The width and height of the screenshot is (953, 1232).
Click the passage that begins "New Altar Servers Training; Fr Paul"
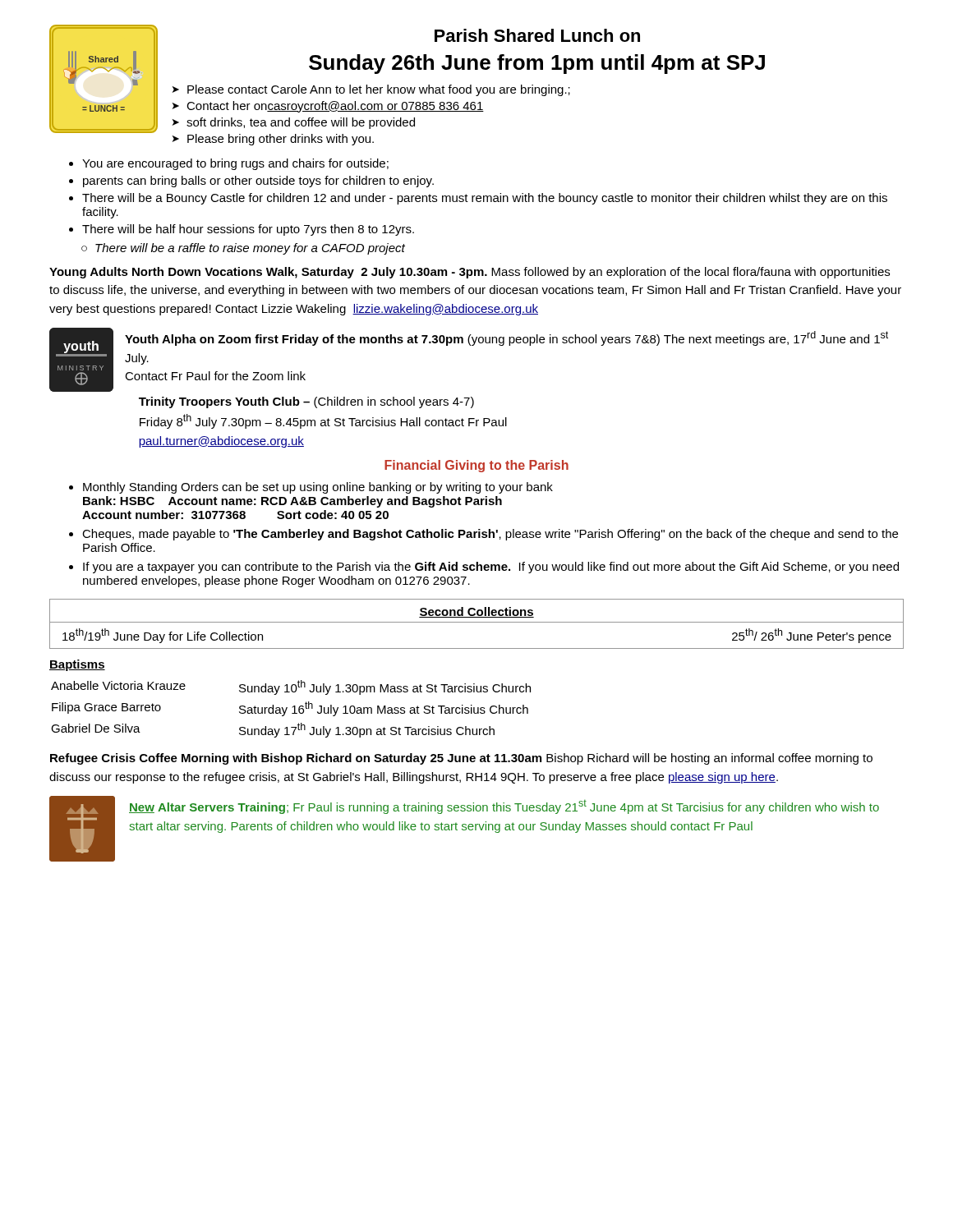(x=504, y=815)
